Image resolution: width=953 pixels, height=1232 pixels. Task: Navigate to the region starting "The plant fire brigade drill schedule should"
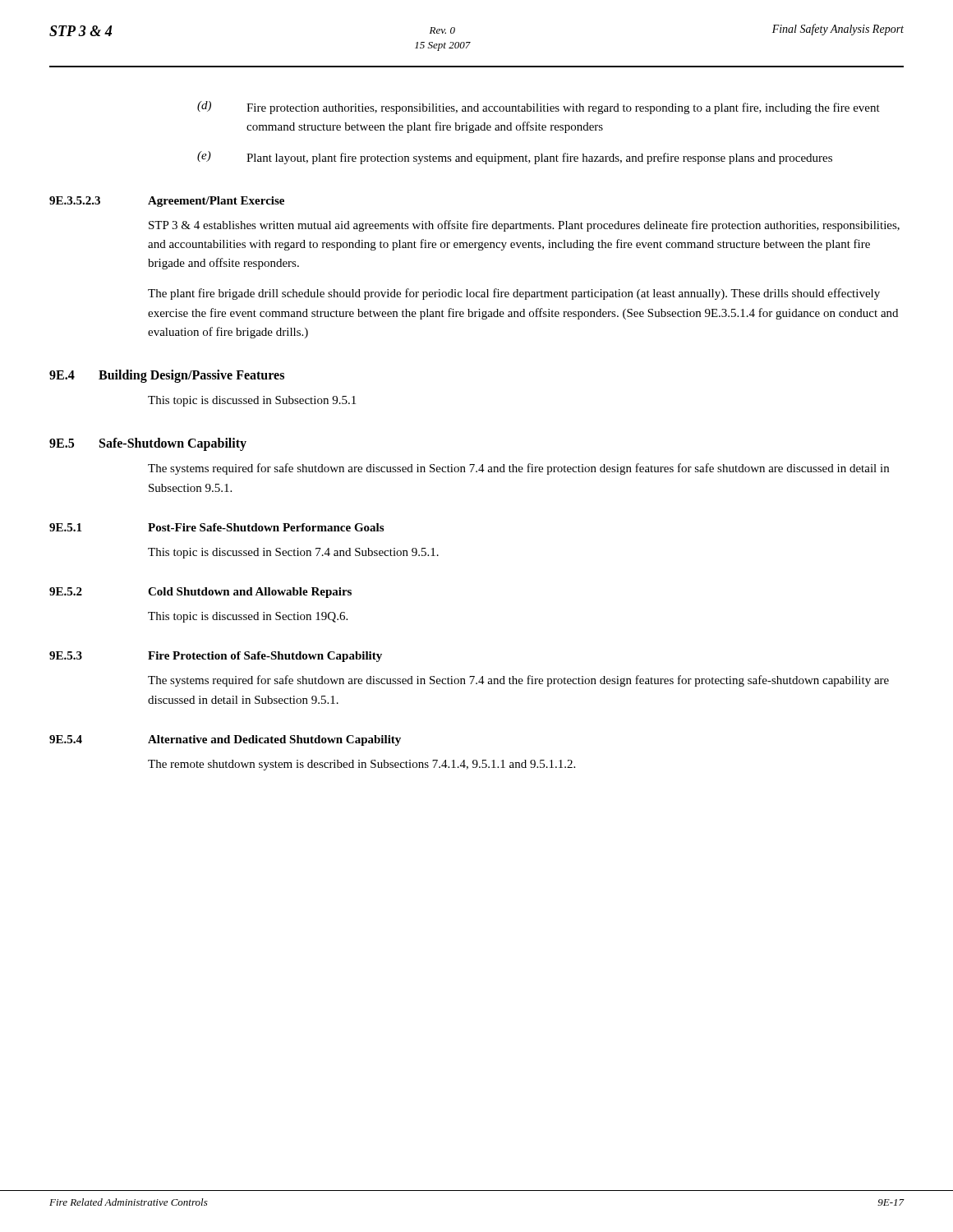click(523, 312)
